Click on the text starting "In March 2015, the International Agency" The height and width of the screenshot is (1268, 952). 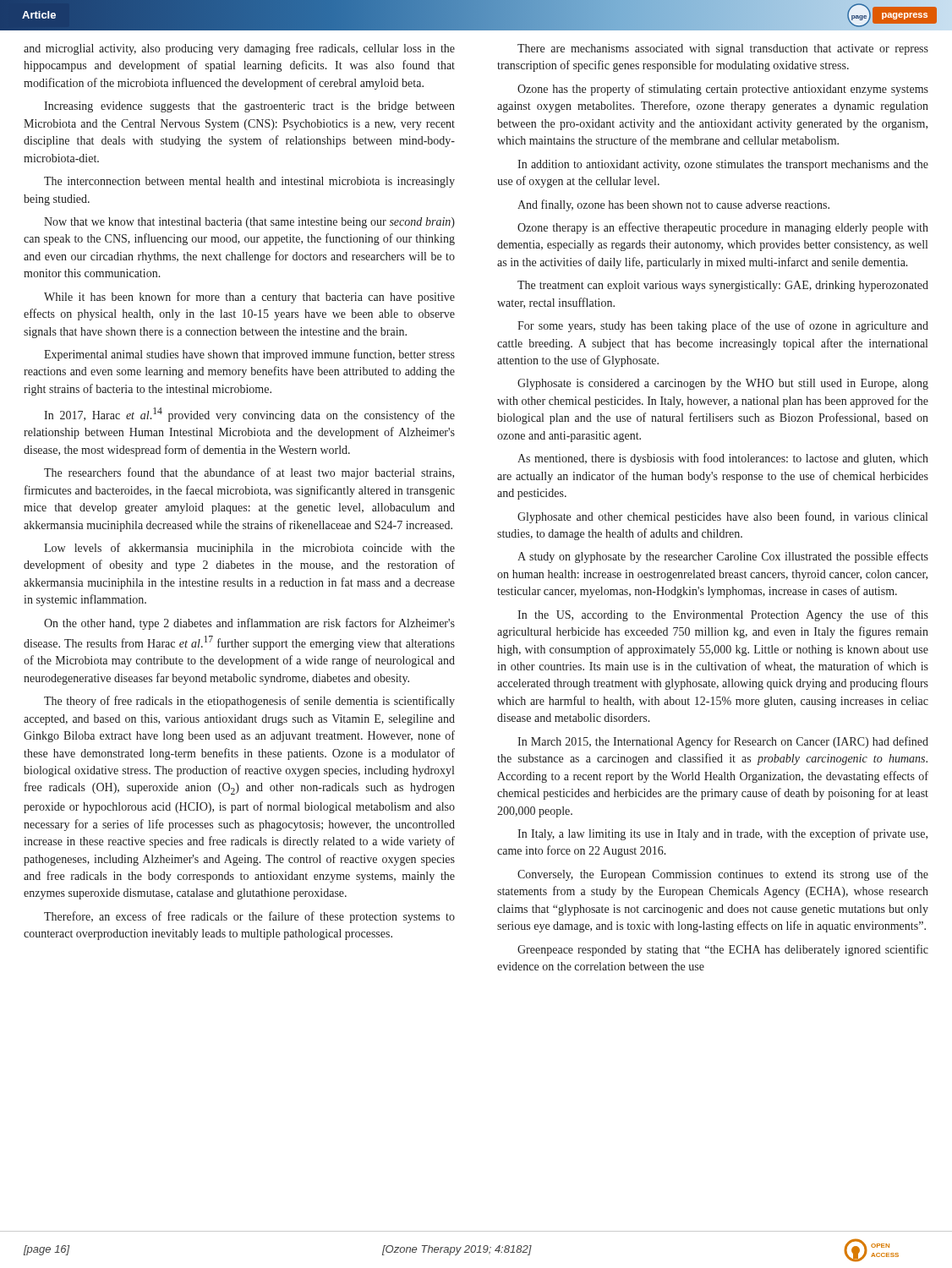tap(713, 777)
